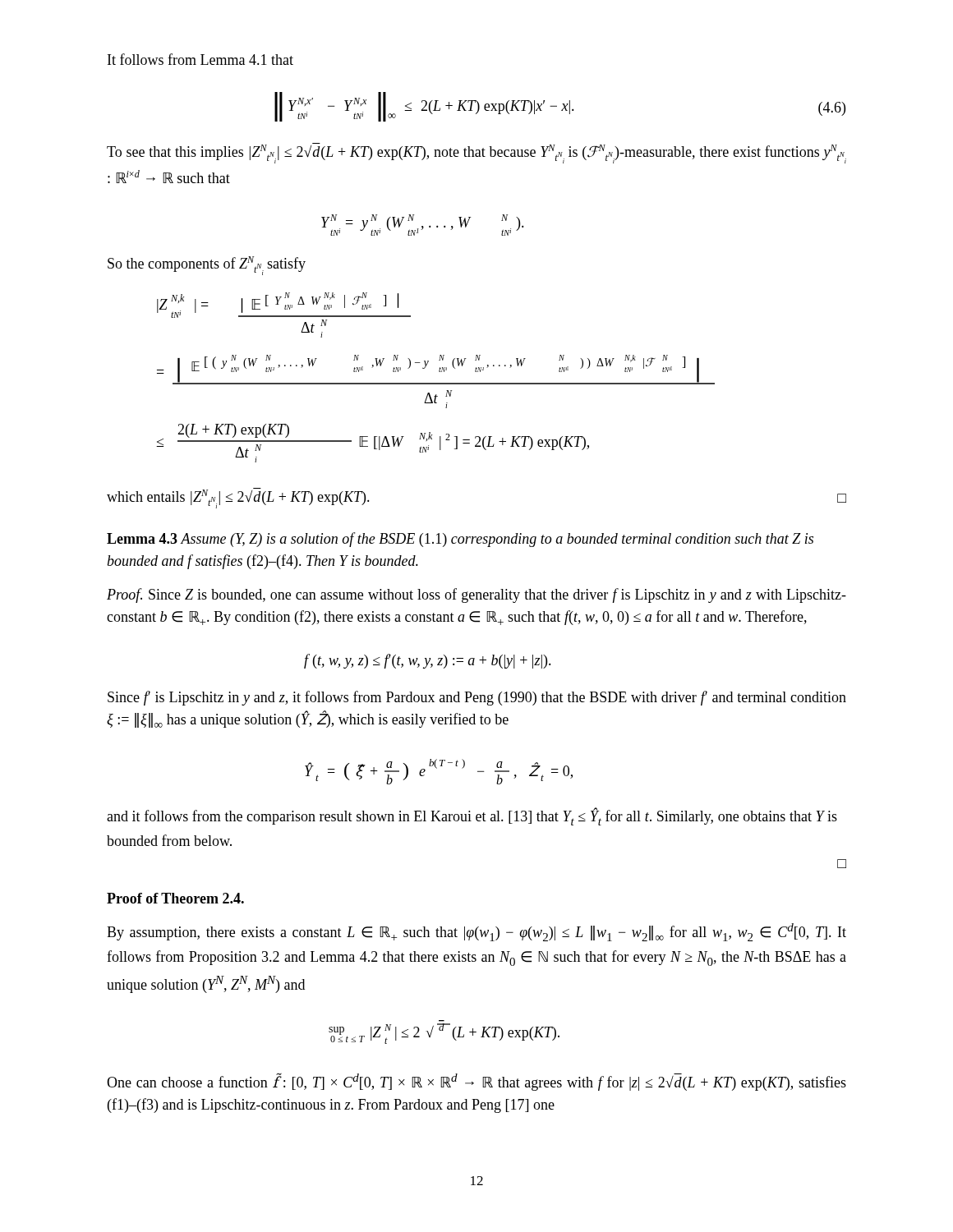Screen dimensions: 1232x953
Task: Locate the block of text that opens with "By assumption, there exists"
Action: pyautogui.click(x=476, y=957)
